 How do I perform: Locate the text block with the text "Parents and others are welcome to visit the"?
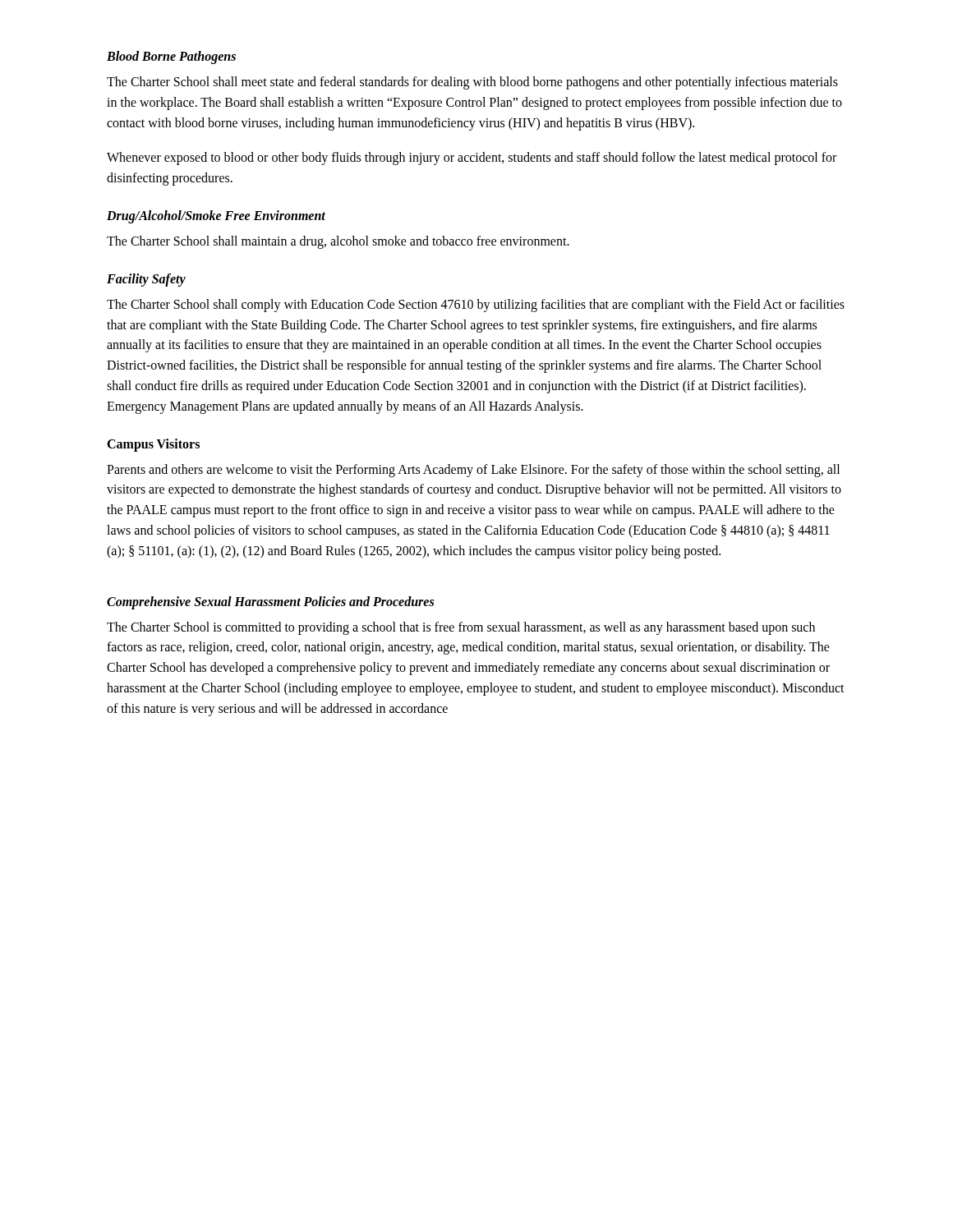pos(476,510)
